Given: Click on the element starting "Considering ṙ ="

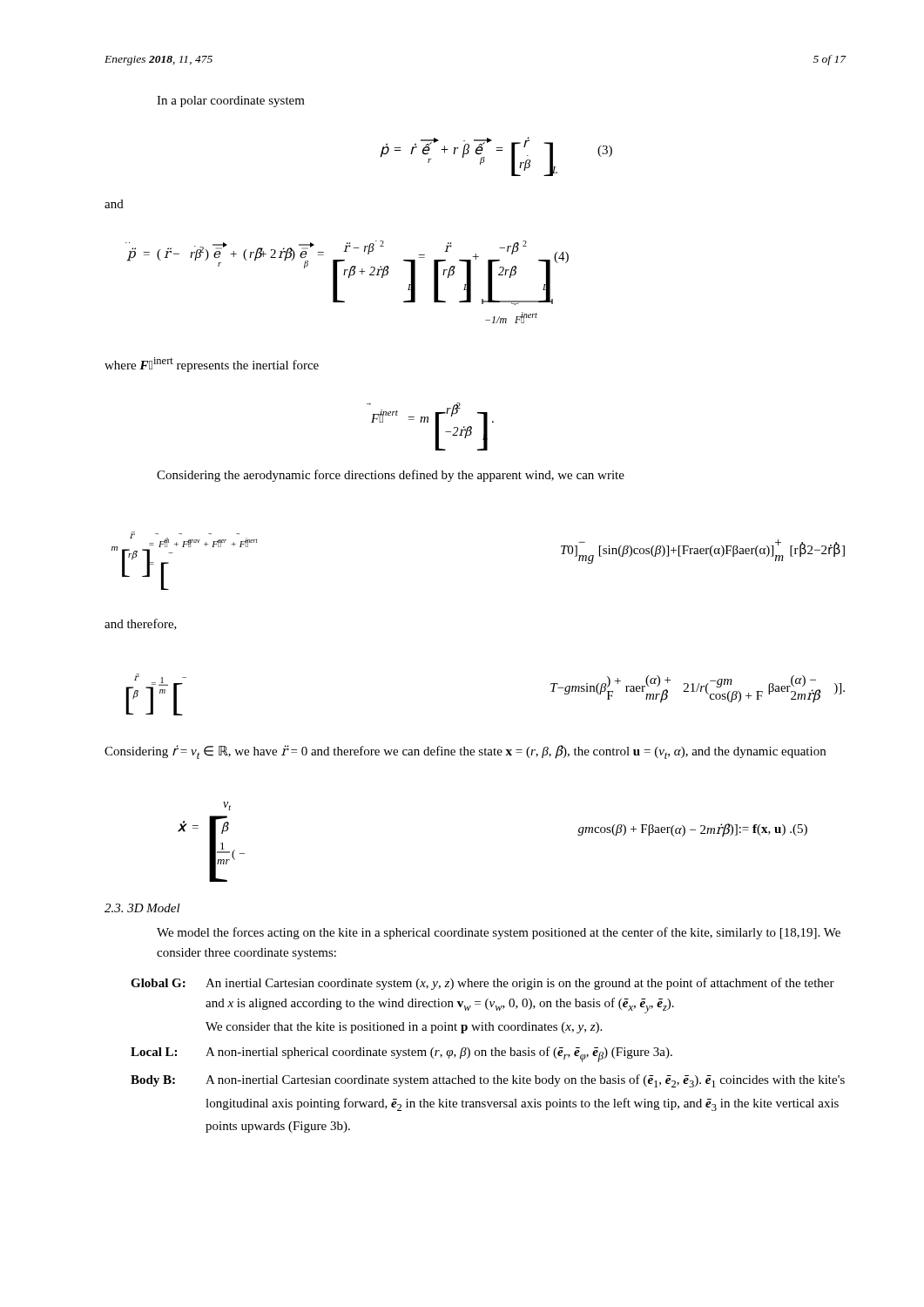Looking at the screenshot, I should point(465,753).
